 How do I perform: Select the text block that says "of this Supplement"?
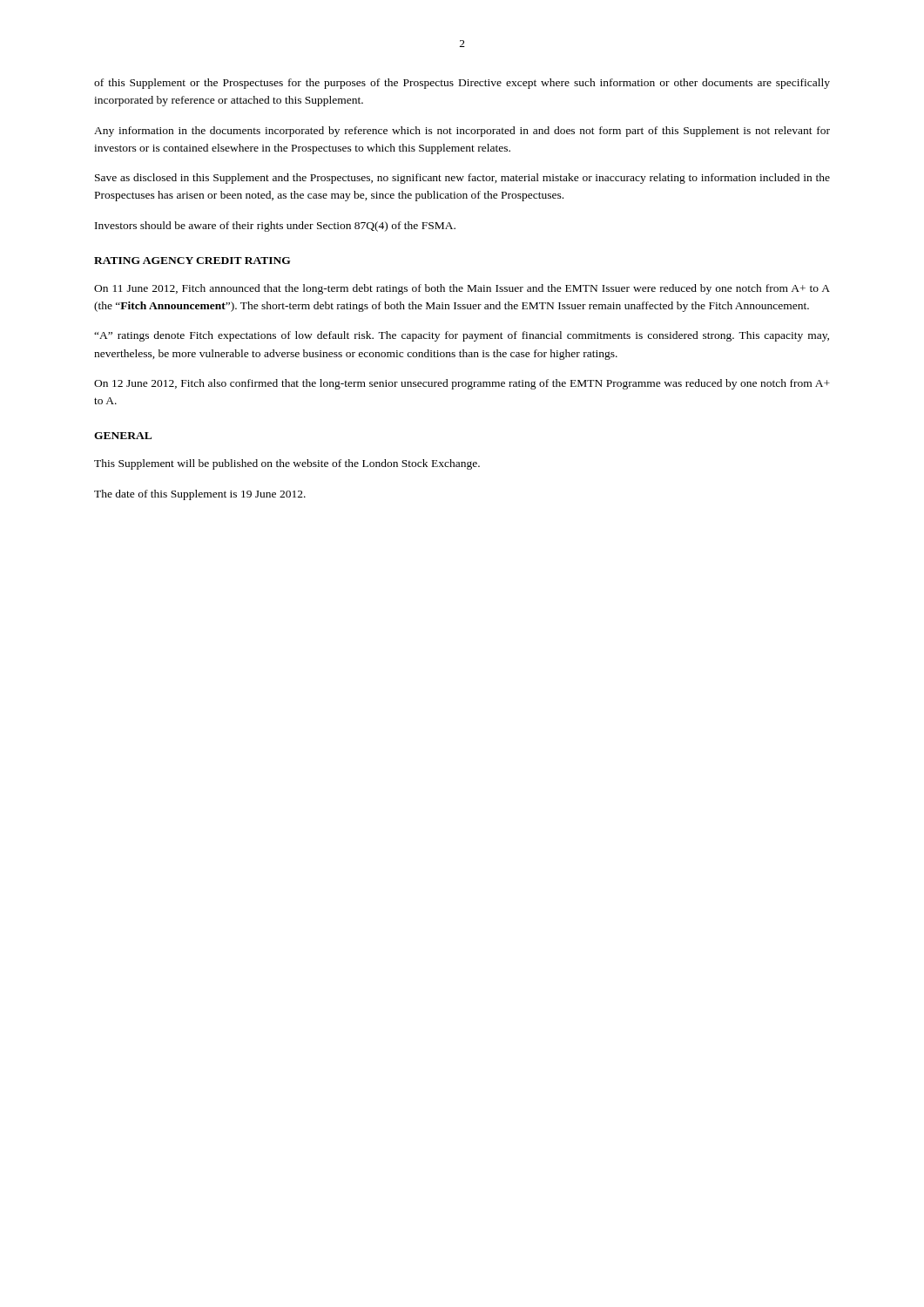click(462, 91)
